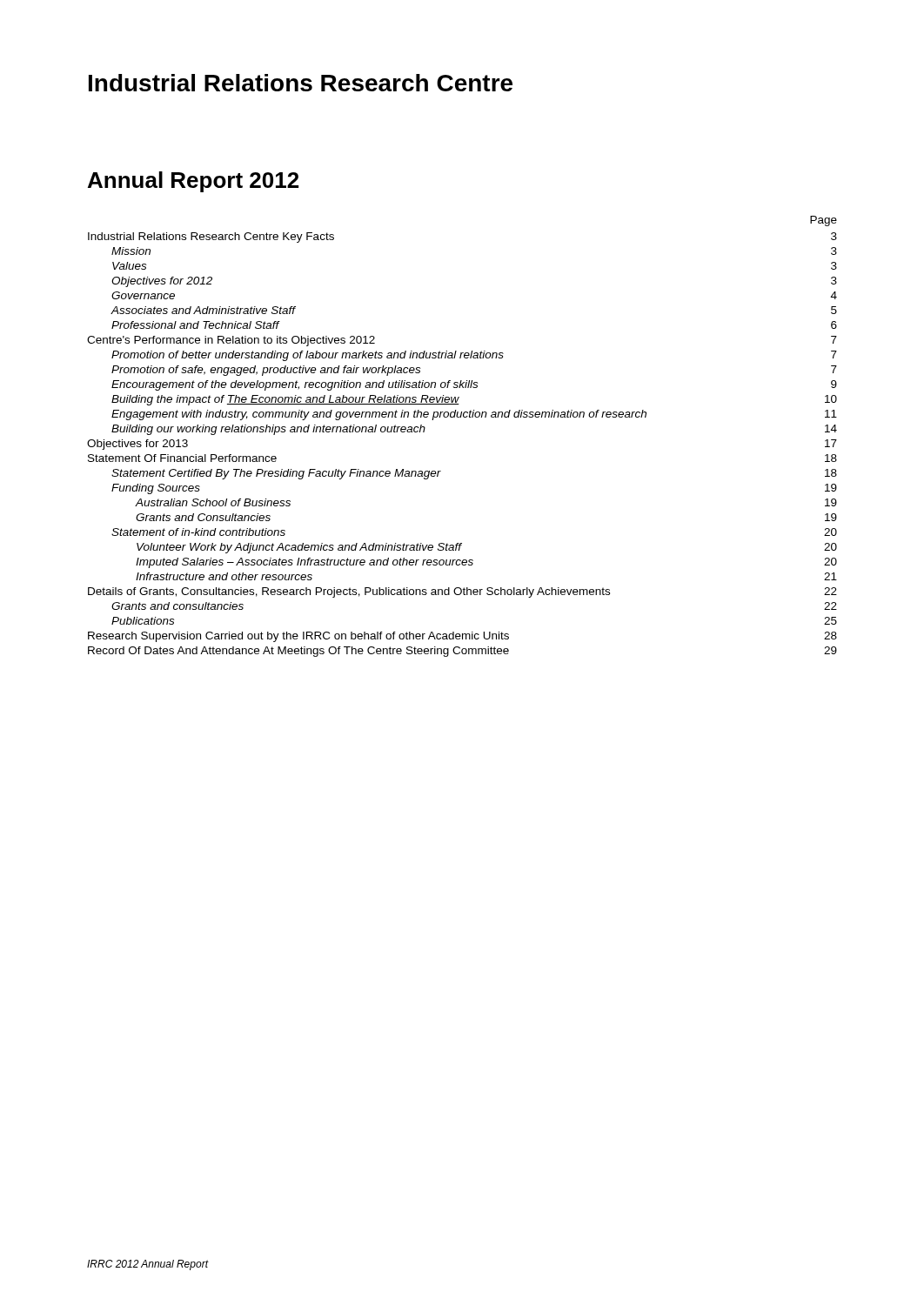Select the list item that reads "Industrial Relations Research Centre Key Facts 3"
The height and width of the screenshot is (1305, 924).
pos(208,237)
